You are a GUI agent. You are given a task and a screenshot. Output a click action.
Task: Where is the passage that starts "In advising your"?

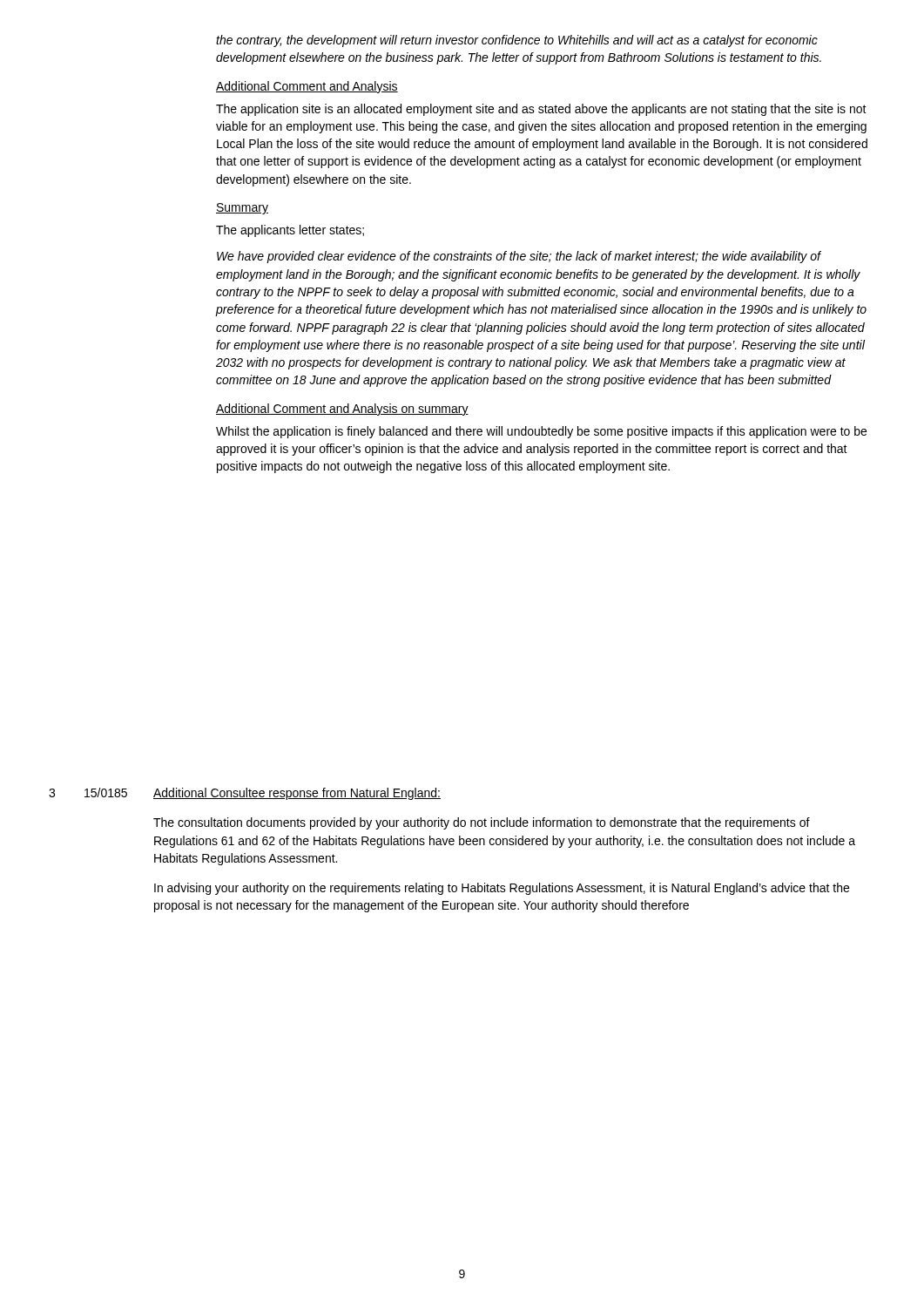502,897
